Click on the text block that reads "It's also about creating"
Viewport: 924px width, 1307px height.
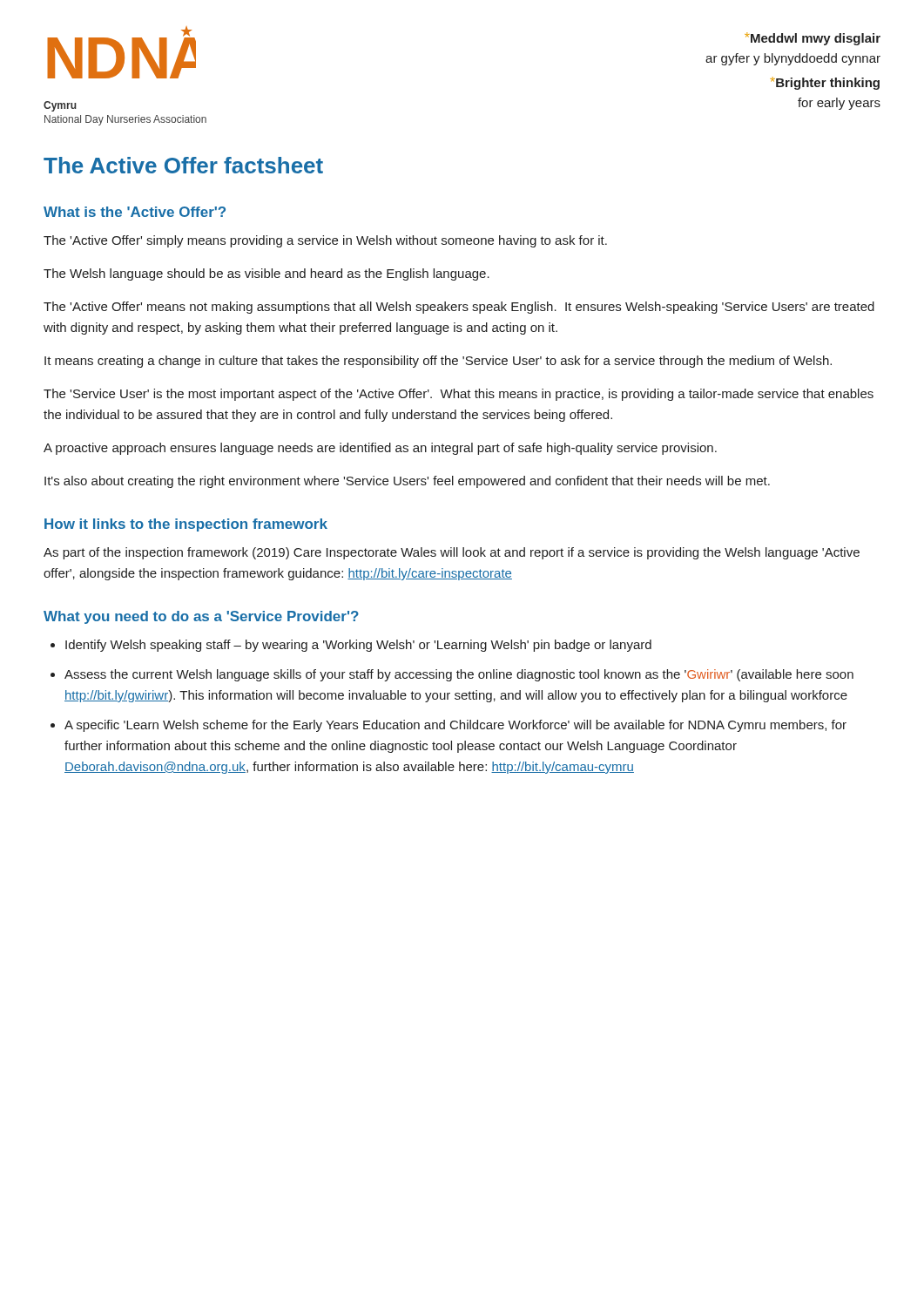pos(407,481)
